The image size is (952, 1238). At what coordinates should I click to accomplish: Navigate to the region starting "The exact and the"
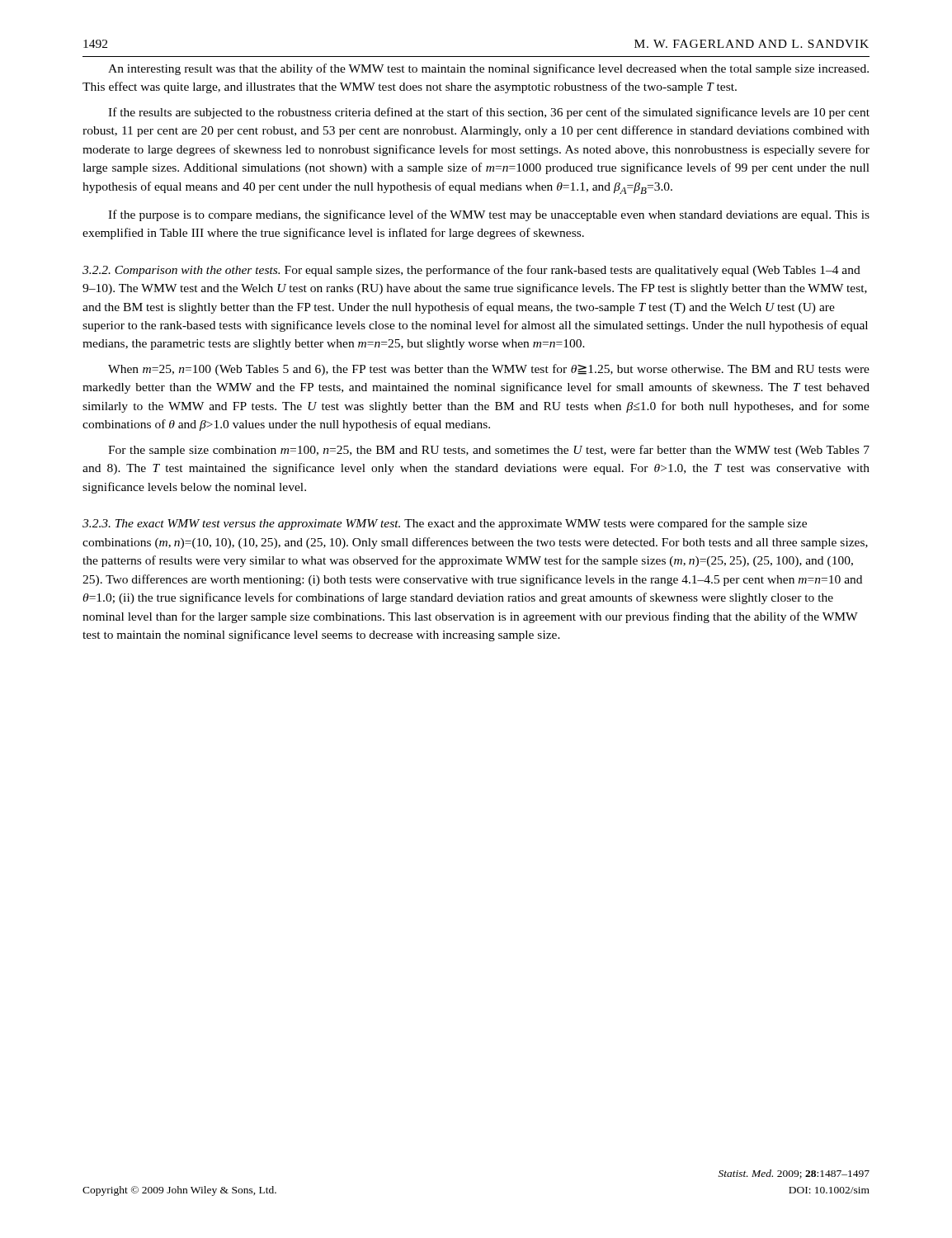[475, 579]
